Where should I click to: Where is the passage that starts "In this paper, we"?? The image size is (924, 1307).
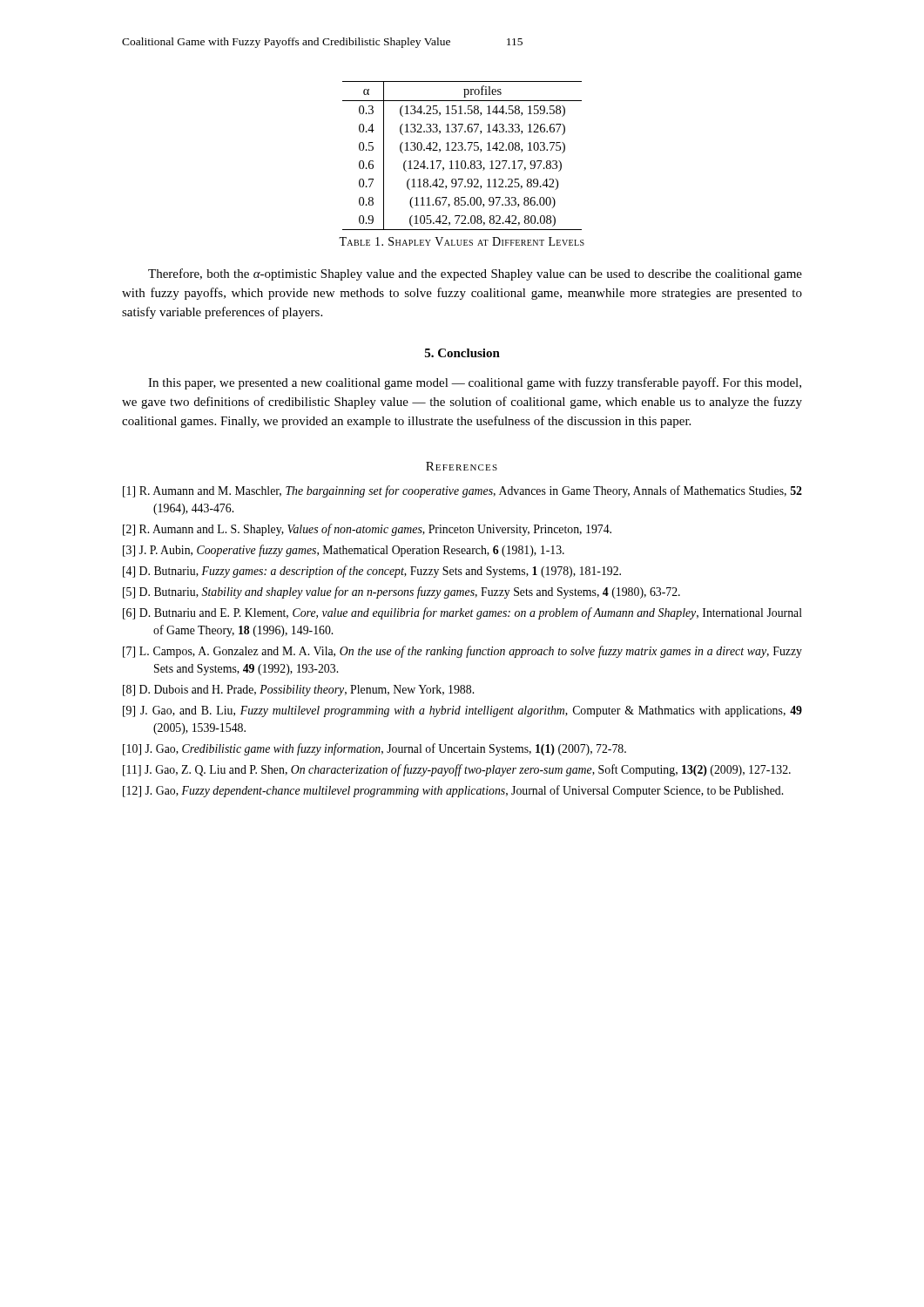pyautogui.click(x=462, y=402)
